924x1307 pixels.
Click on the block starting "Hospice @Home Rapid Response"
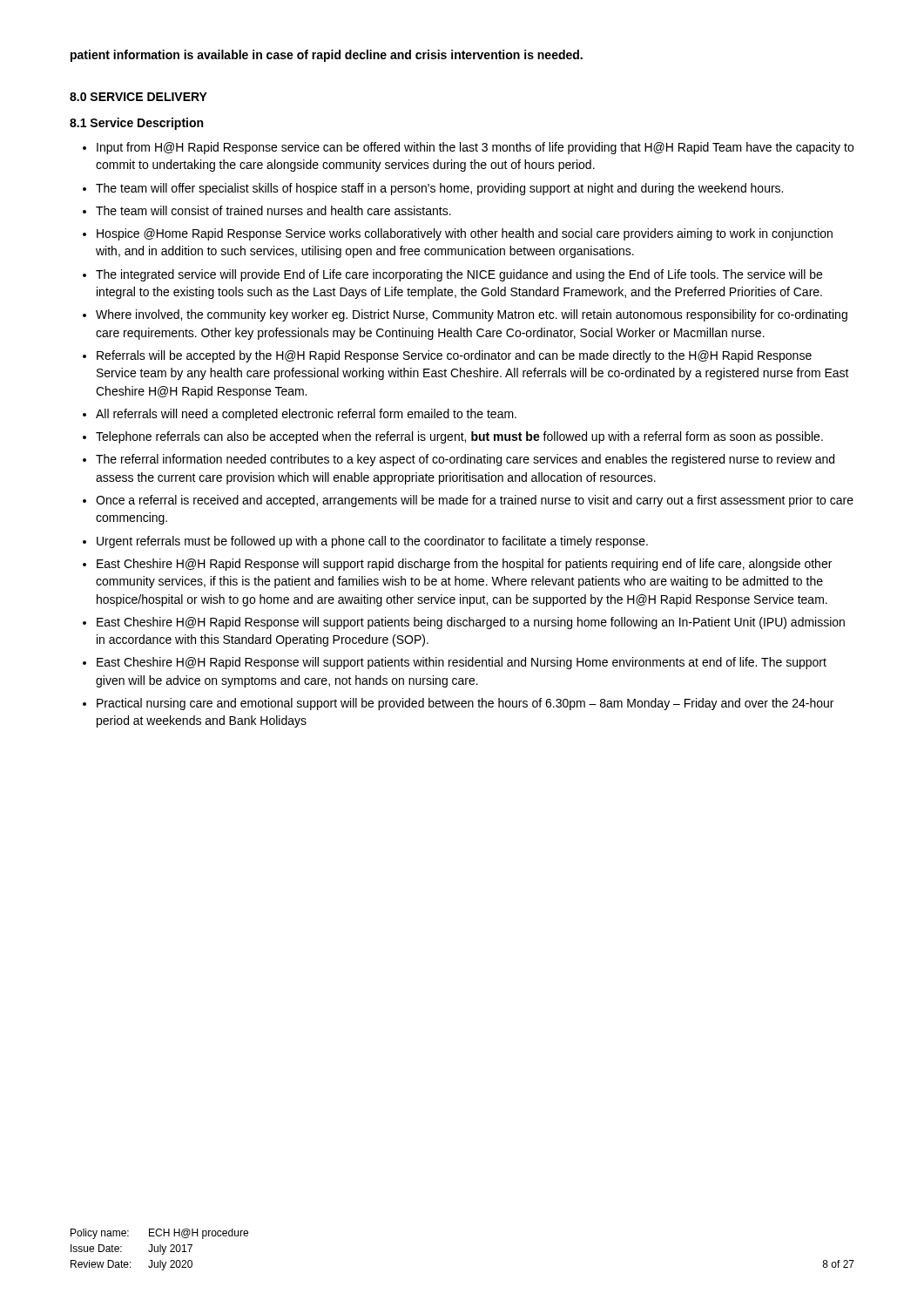[465, 243]
